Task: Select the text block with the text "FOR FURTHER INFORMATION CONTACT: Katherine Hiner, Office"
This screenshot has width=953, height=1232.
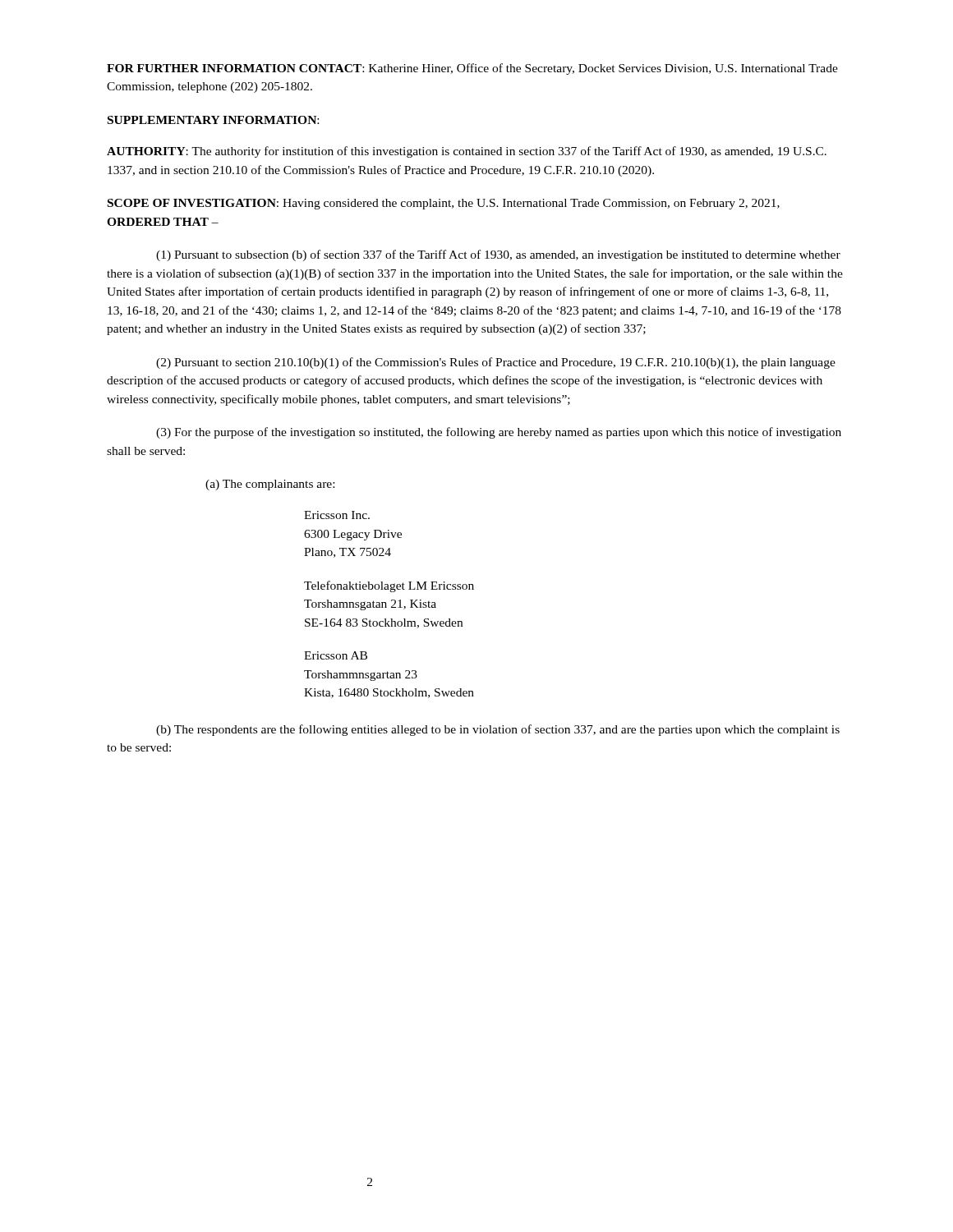Action: click(472, 77)
